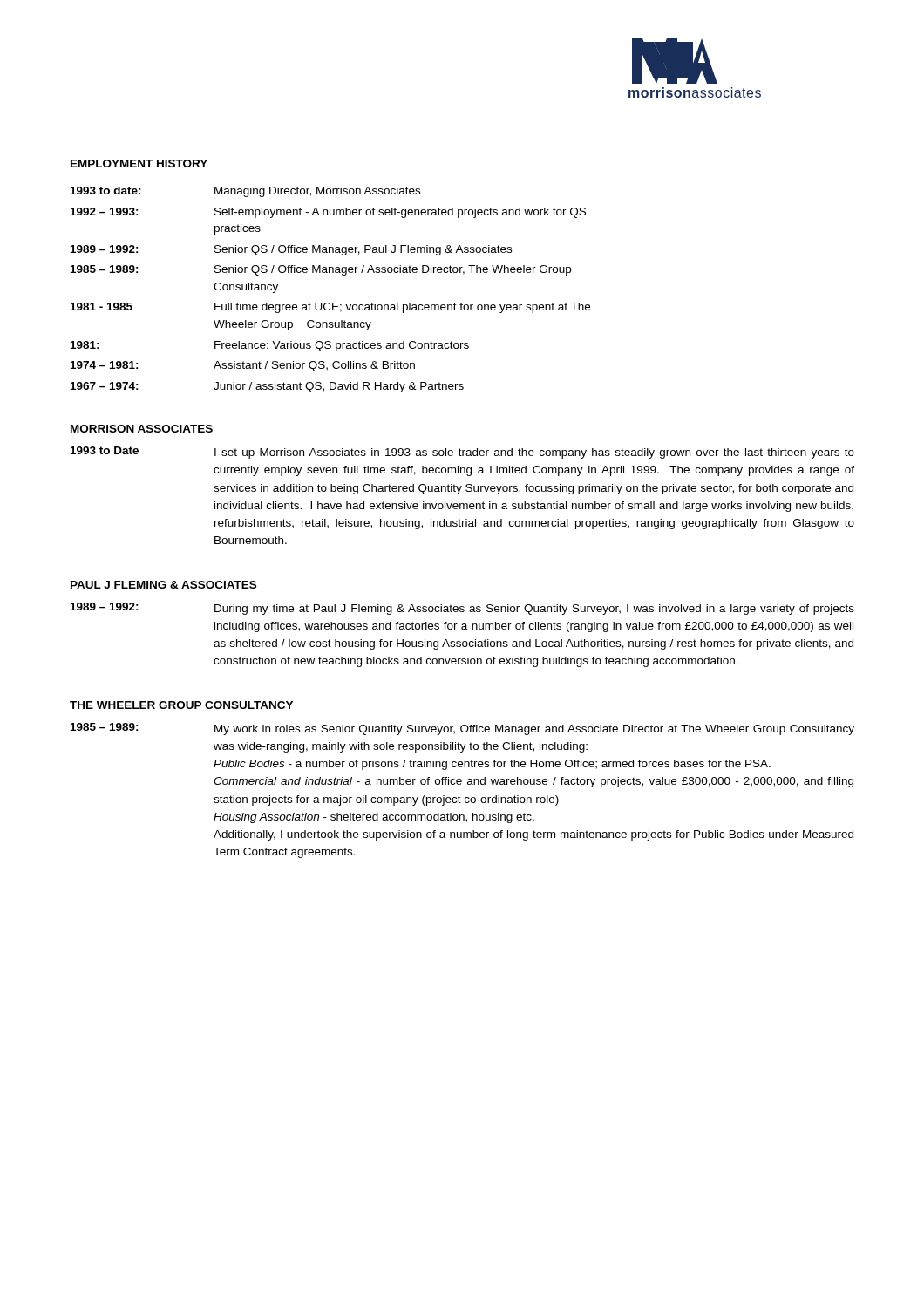Click the logo
Viewport: 924px width, 1308px height.
pos(741,70)
